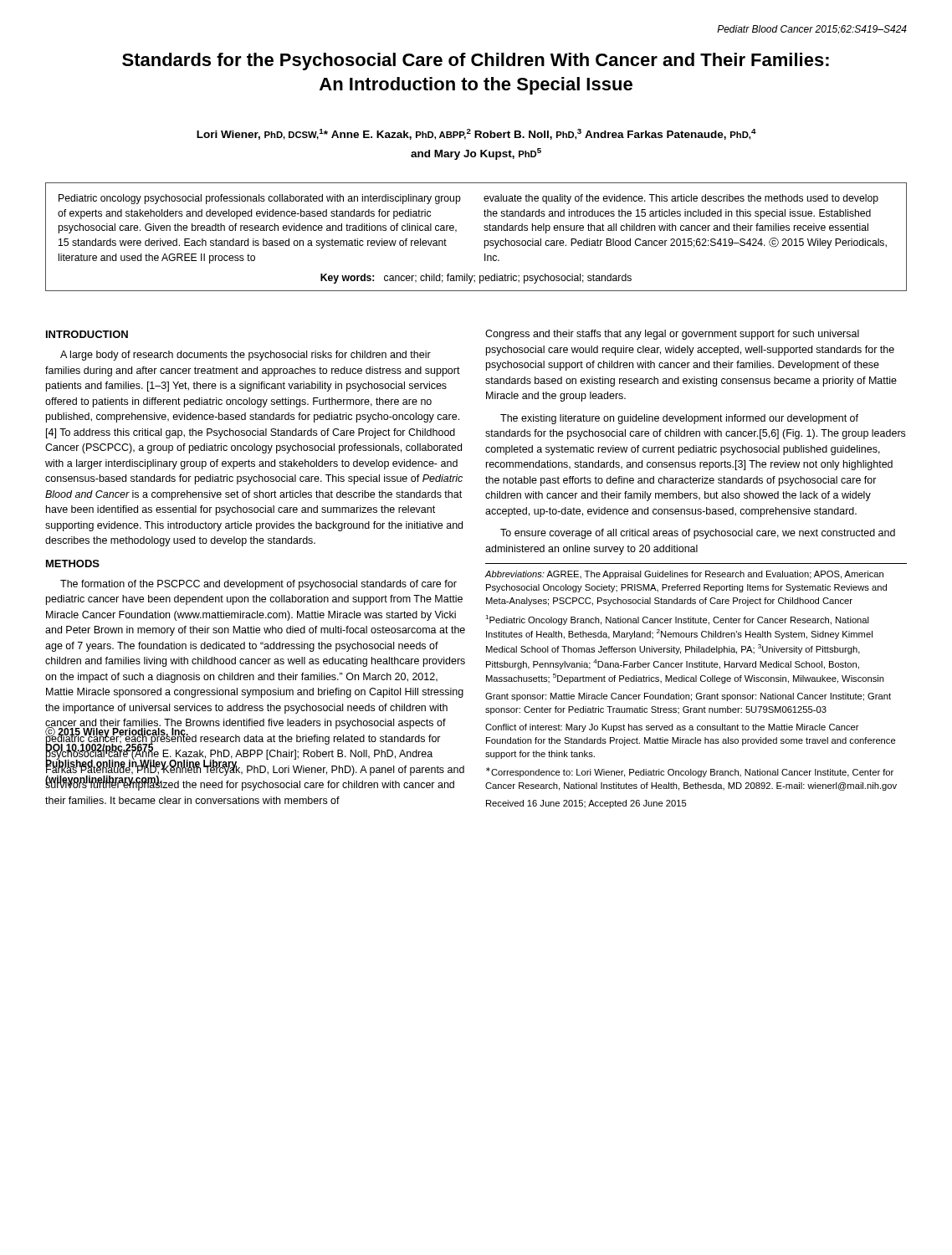
Task: Find the footnote that says "1Pediatric Oncology Branch, National Cancer"
Action: coord(685,648)
